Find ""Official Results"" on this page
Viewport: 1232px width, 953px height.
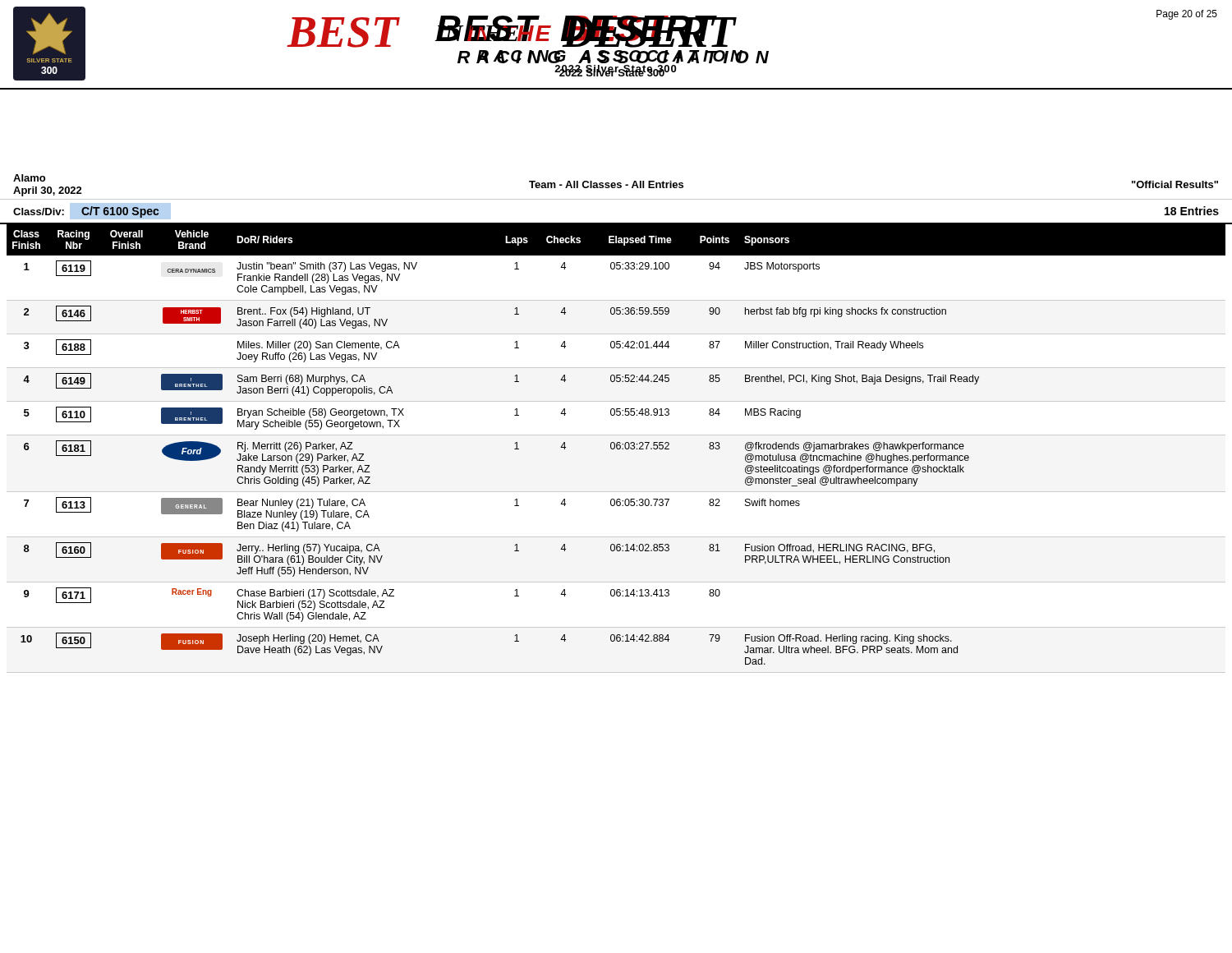pos(1175,184)
